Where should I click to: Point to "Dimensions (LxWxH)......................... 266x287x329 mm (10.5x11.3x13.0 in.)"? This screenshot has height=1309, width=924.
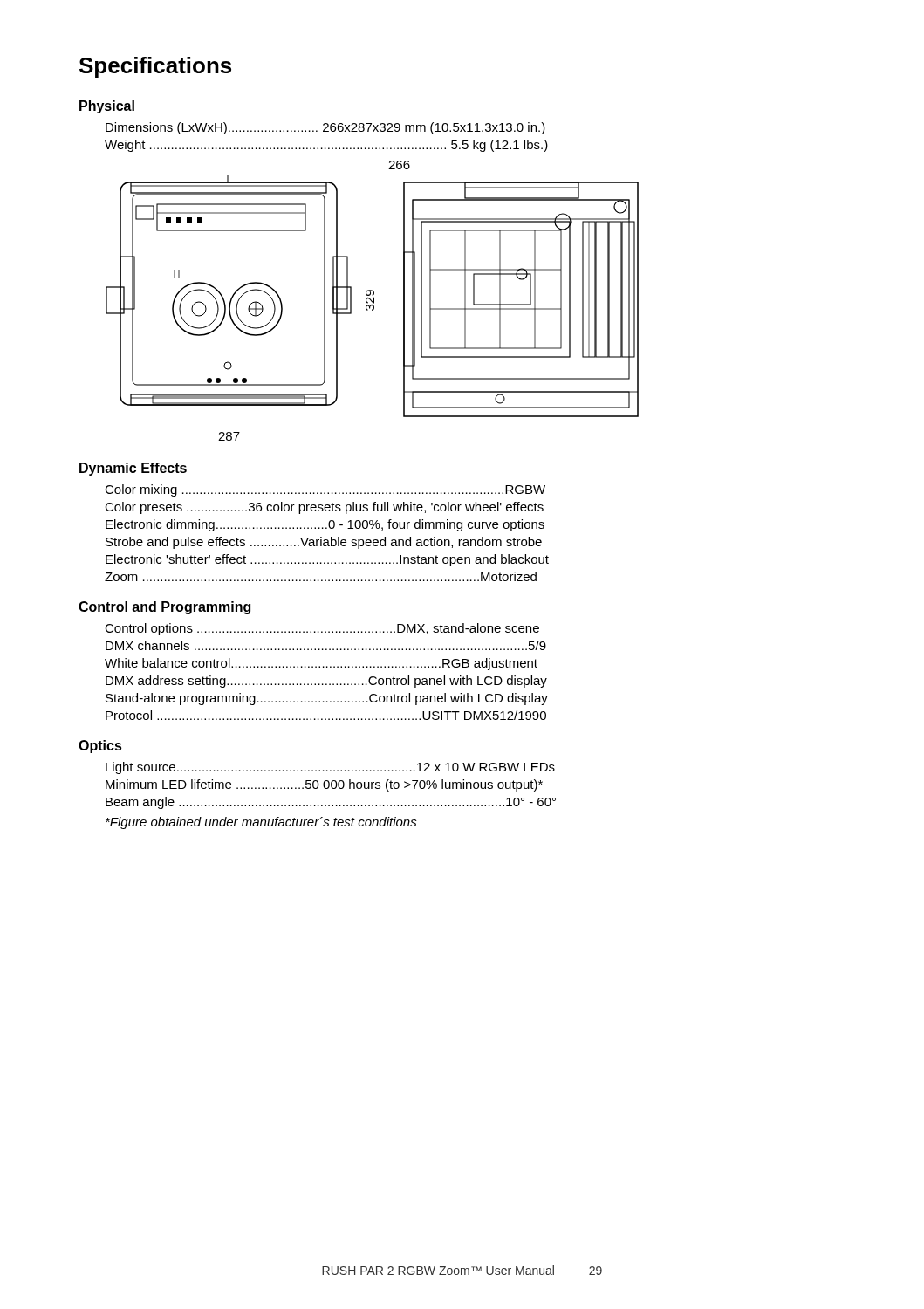[x=325, y=127]
